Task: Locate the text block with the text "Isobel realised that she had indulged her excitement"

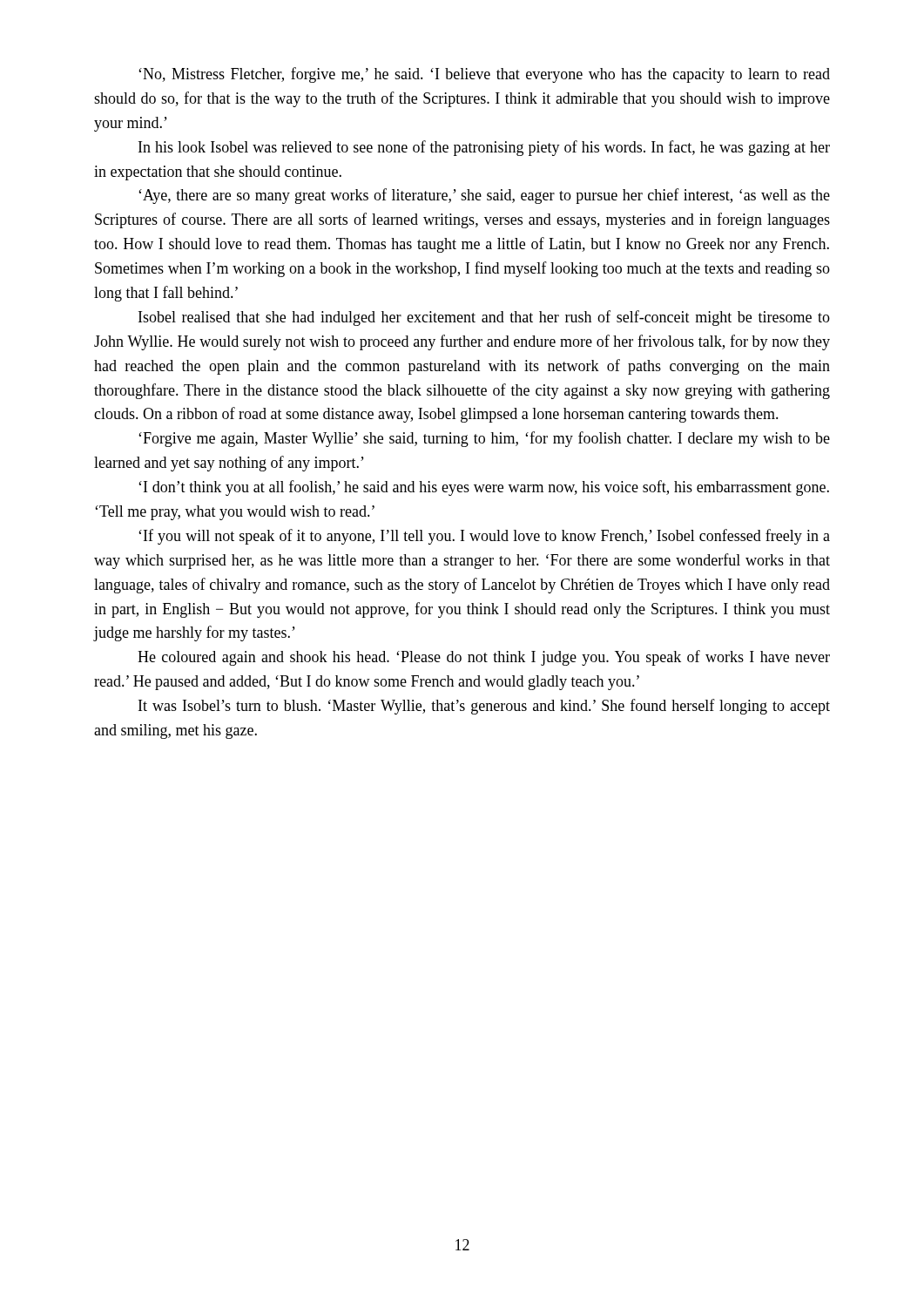Action: (462, 366)
